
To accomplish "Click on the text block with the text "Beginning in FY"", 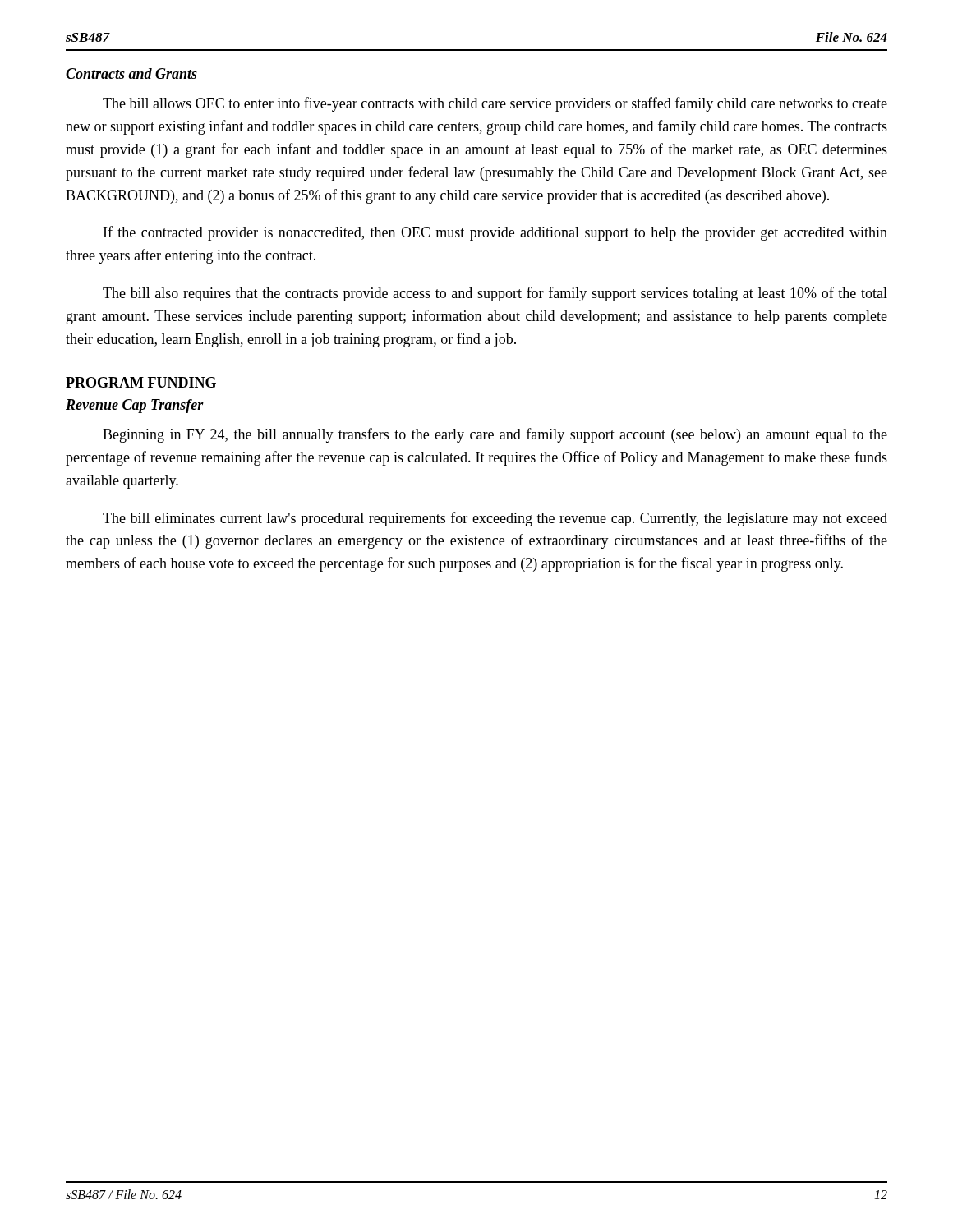I will [476, 458].
